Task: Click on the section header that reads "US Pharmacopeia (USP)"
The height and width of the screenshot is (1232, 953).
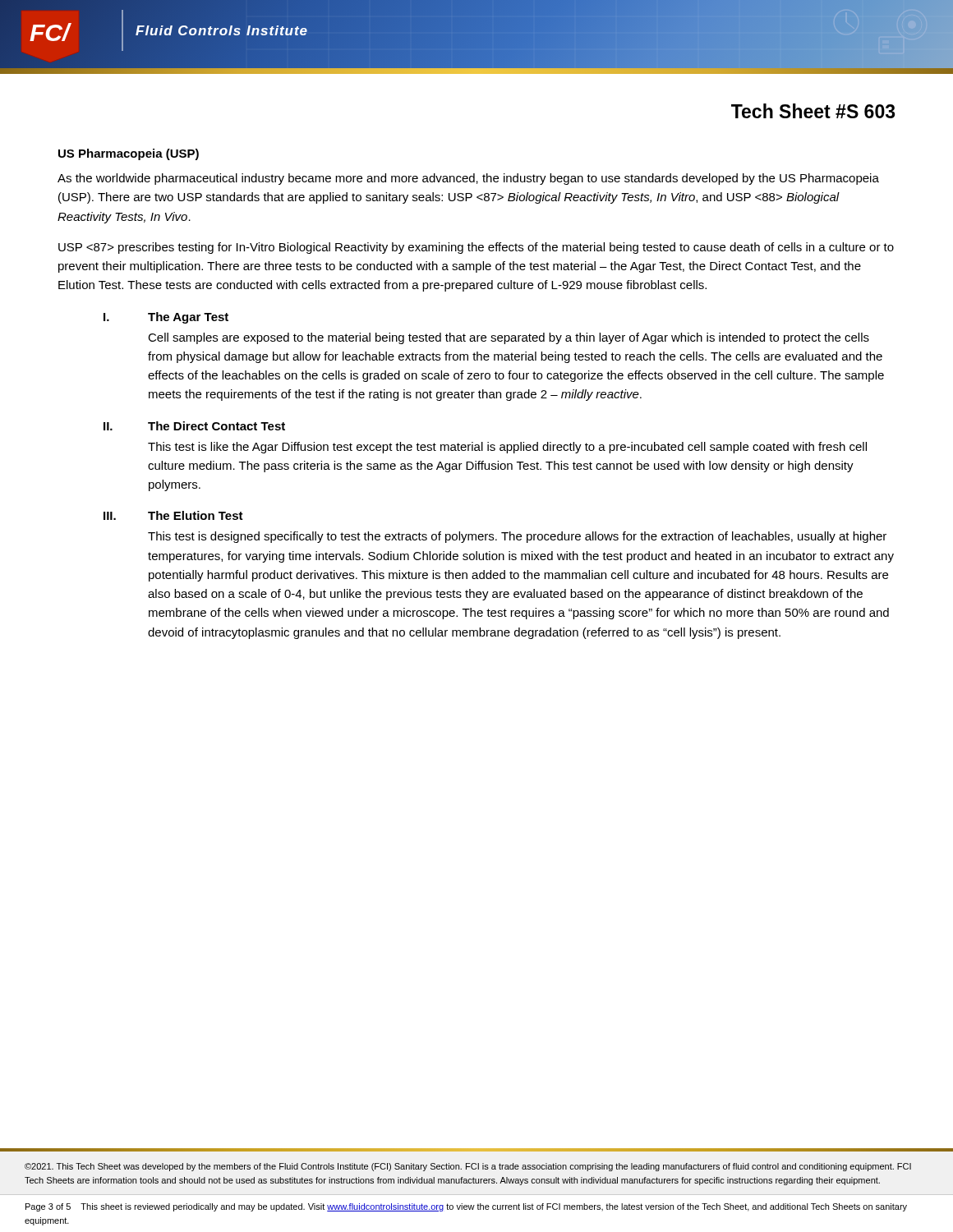Action: coord(128,153)
